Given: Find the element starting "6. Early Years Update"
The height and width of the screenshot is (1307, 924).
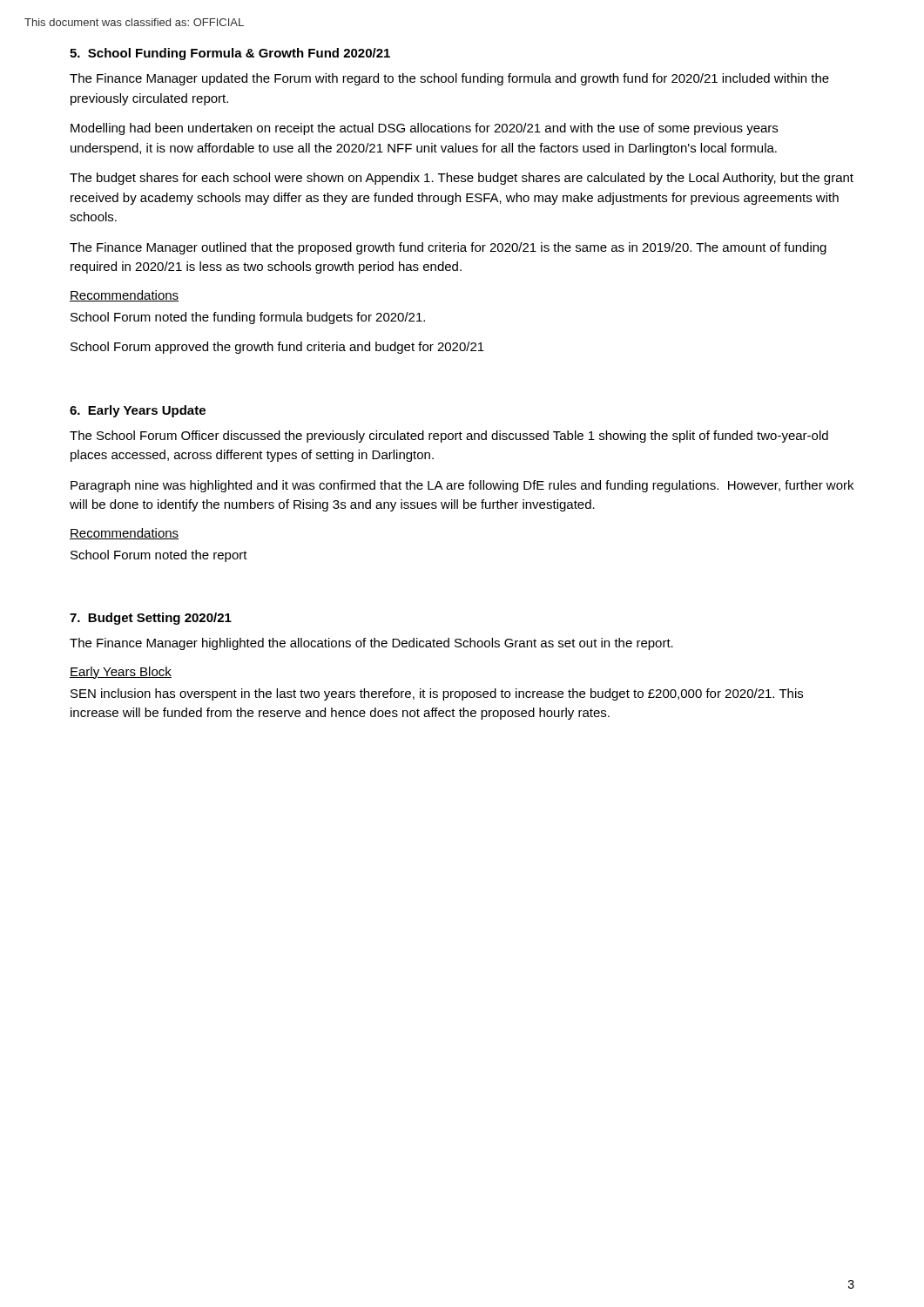Looking at the screenshot, I should coord(138,410).
